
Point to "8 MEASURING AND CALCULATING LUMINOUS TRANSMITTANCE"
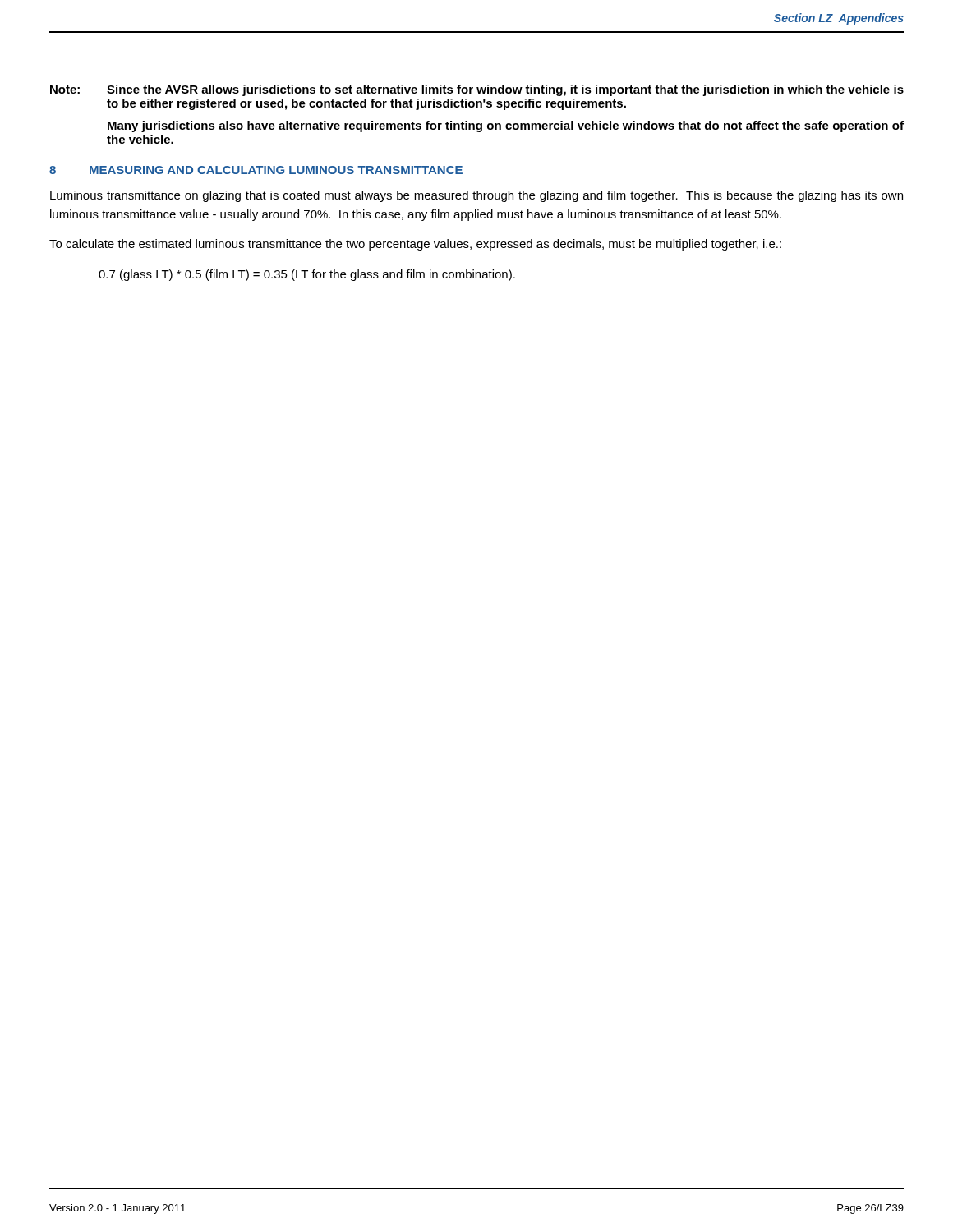tap(256, 170)
